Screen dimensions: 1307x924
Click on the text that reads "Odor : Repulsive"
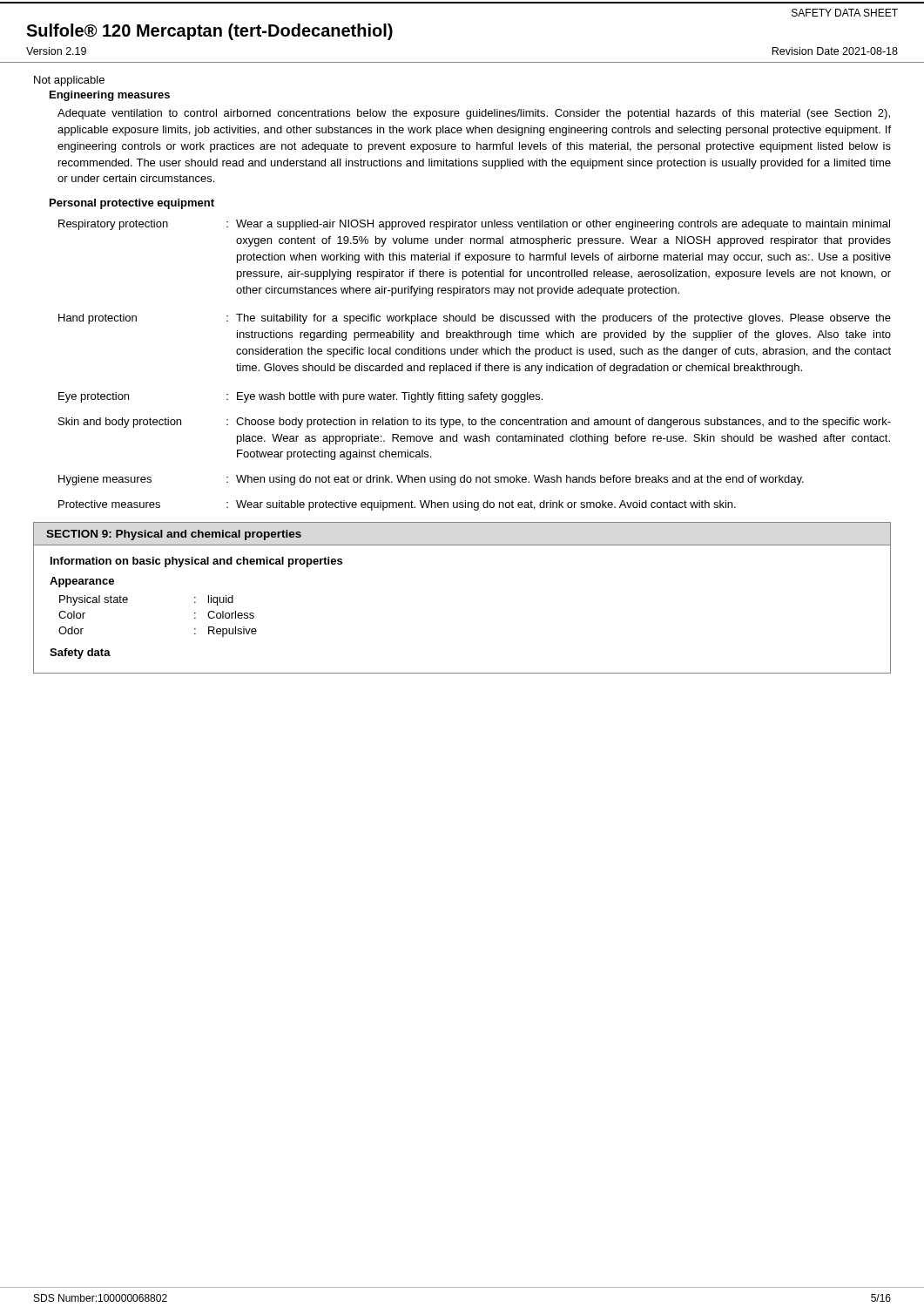point(66,631)
